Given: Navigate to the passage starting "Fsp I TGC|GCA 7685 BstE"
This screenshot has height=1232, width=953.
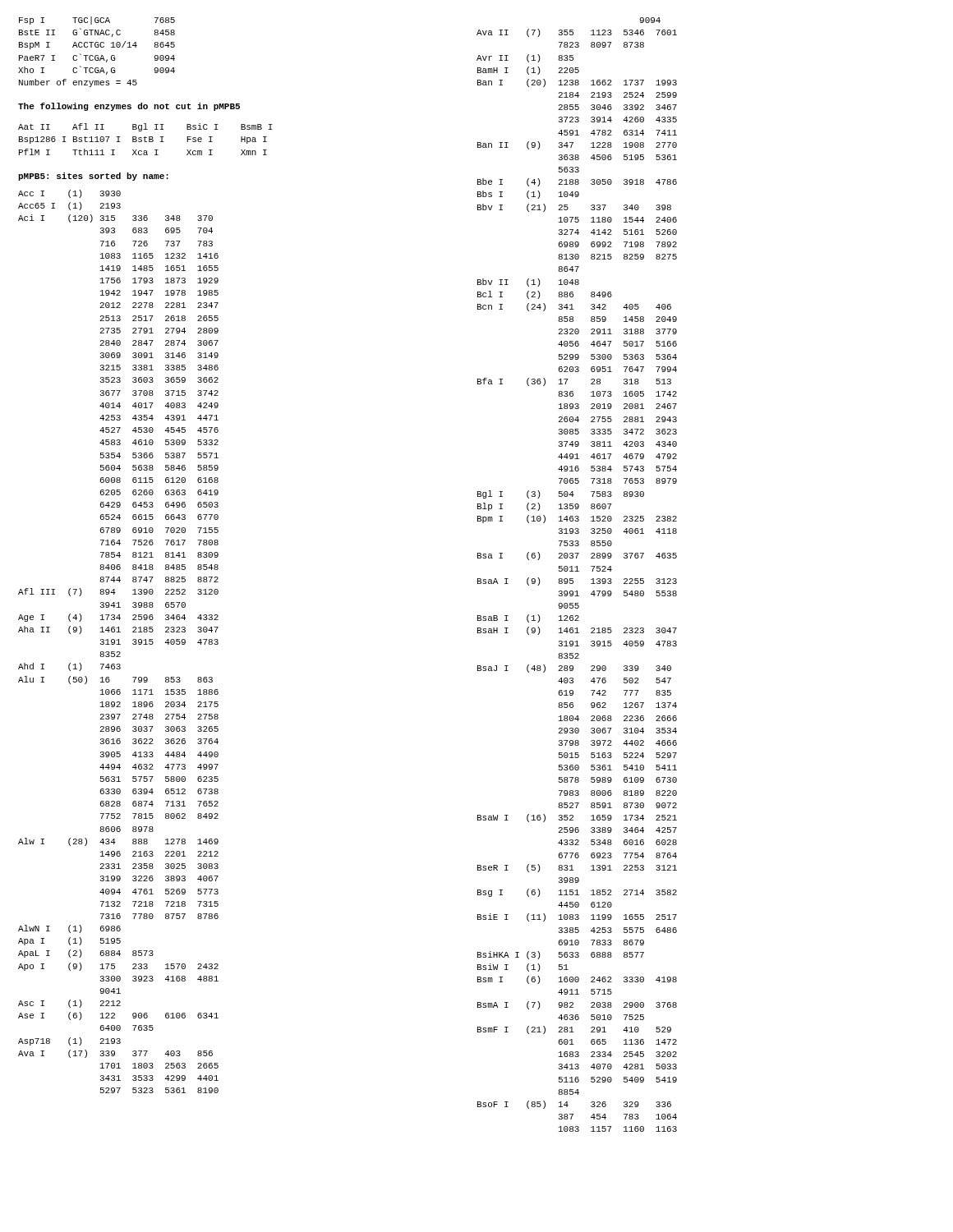Looking at the screenshot, I should (x=97, y=21).
